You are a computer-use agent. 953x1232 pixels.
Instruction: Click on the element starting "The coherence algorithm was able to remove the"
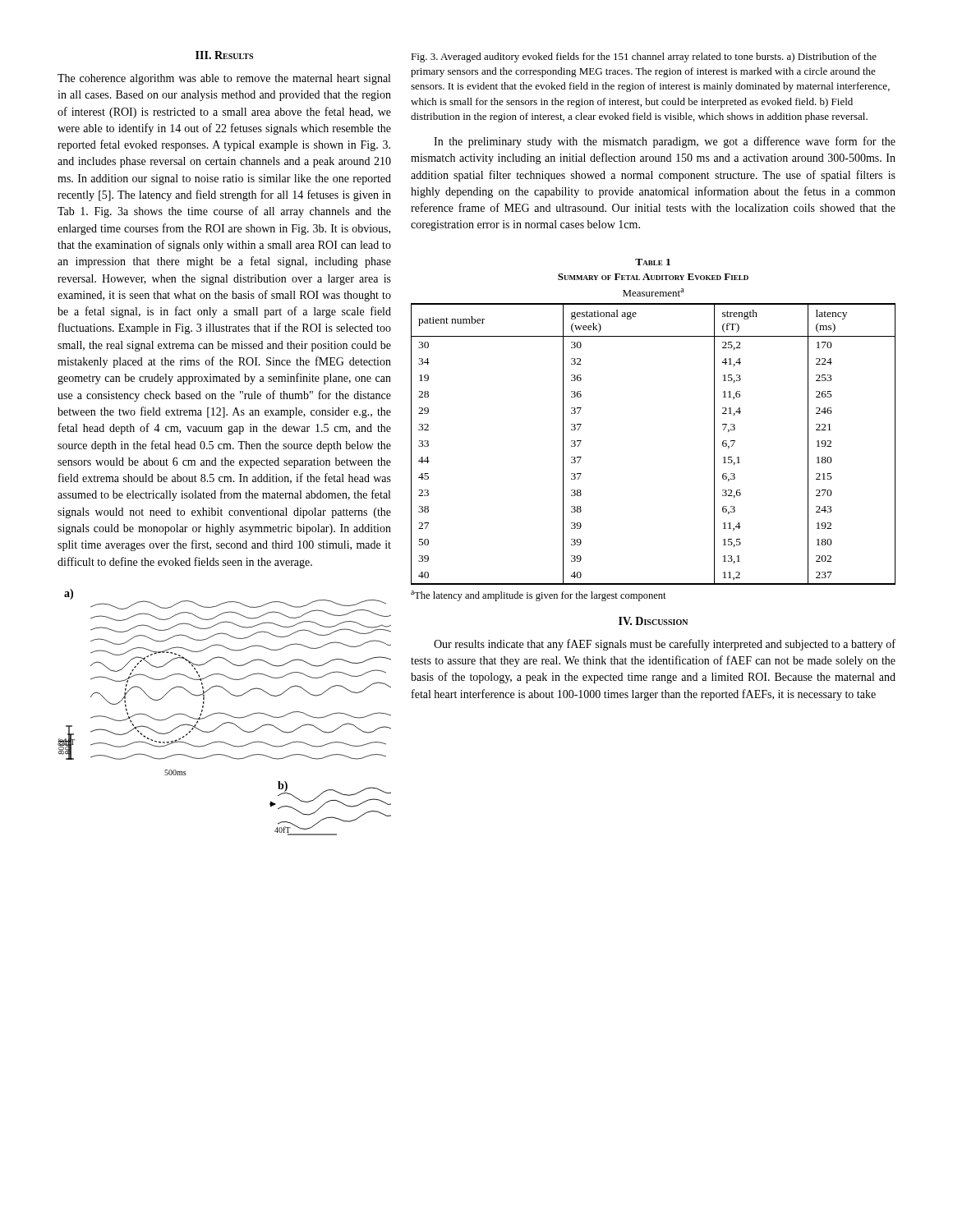(x=224, y=321)
